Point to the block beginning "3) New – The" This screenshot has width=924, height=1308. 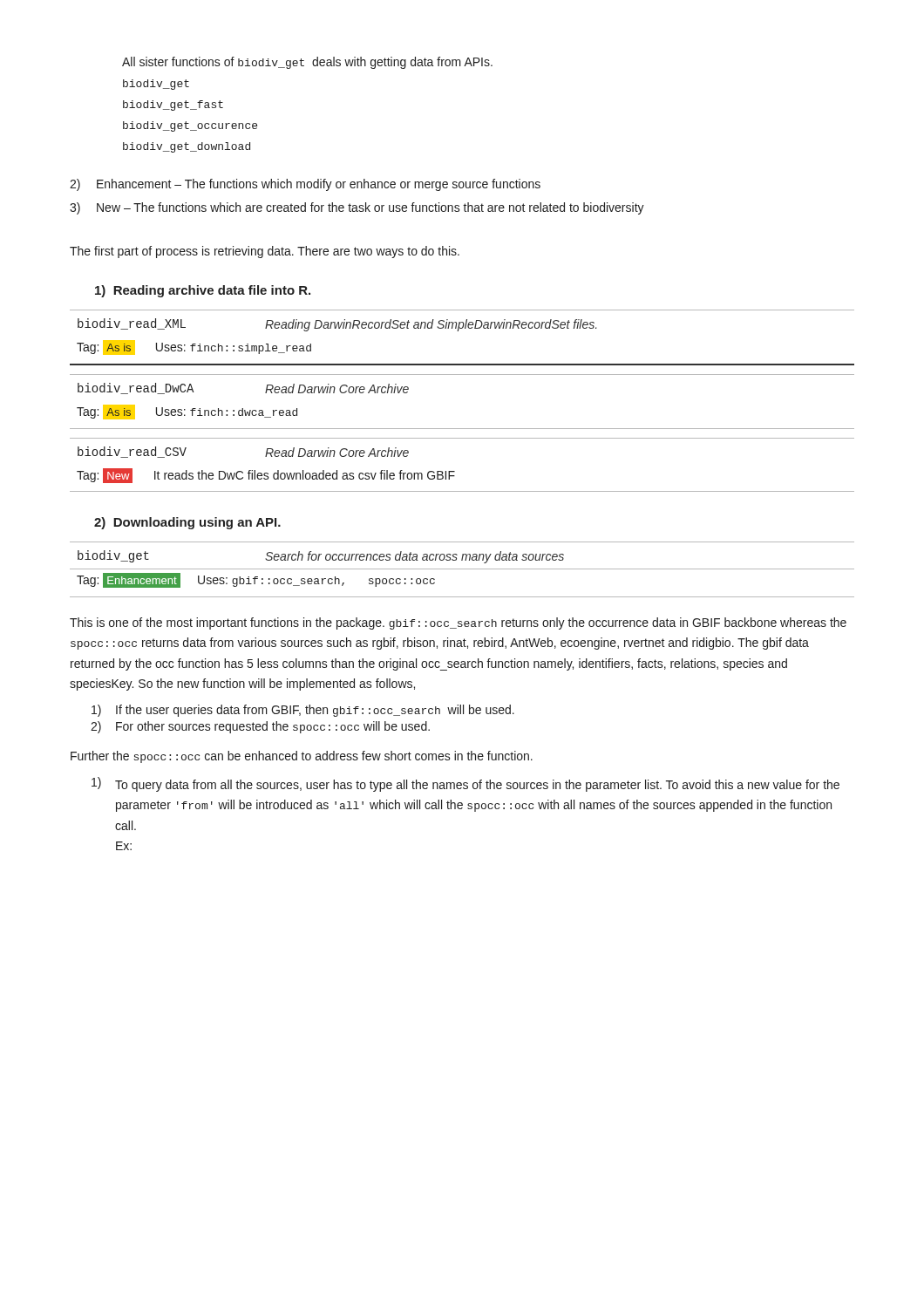(462, 208)
